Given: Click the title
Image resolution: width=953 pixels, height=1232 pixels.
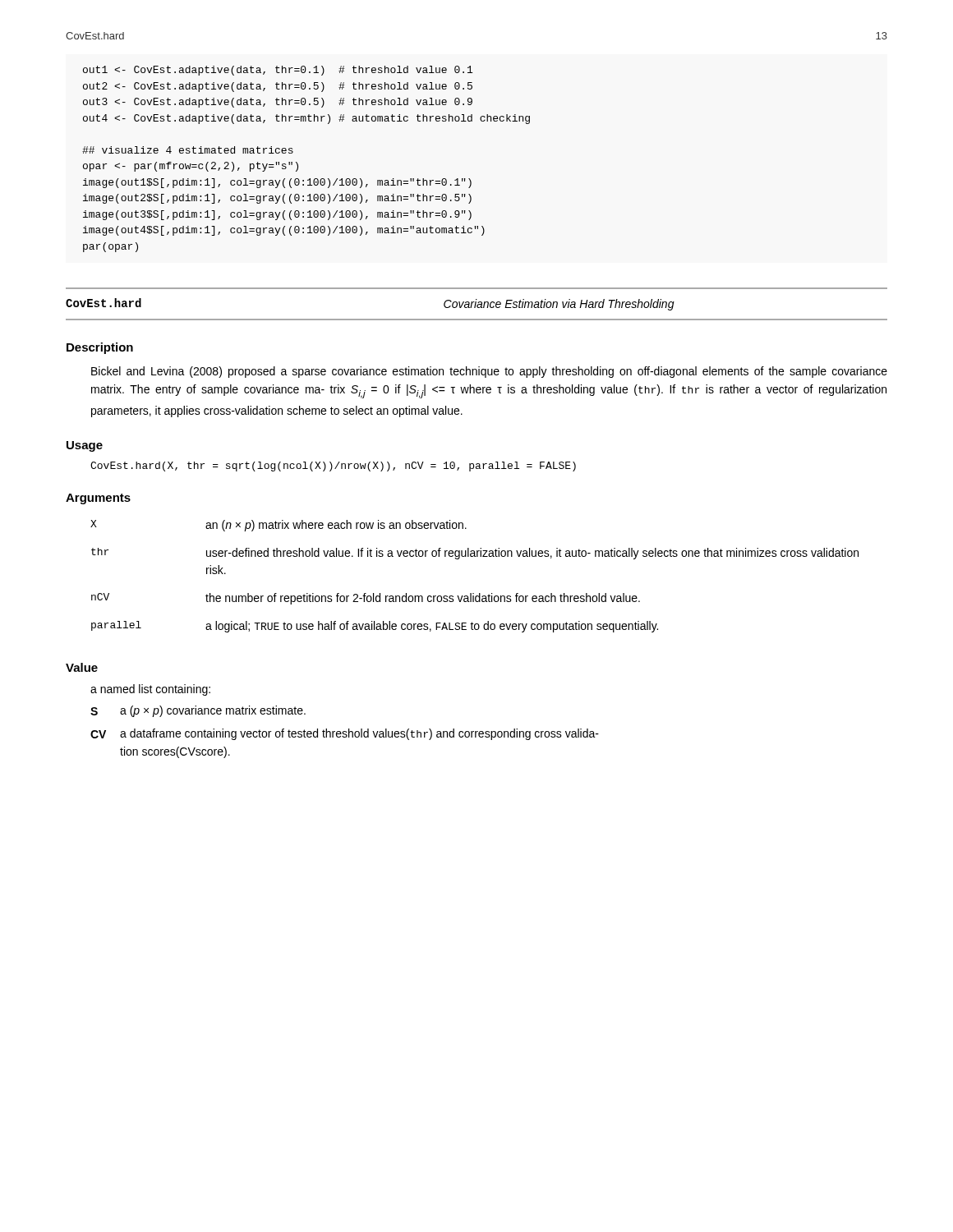Looking at the screenshot, I should click(476, 304).
